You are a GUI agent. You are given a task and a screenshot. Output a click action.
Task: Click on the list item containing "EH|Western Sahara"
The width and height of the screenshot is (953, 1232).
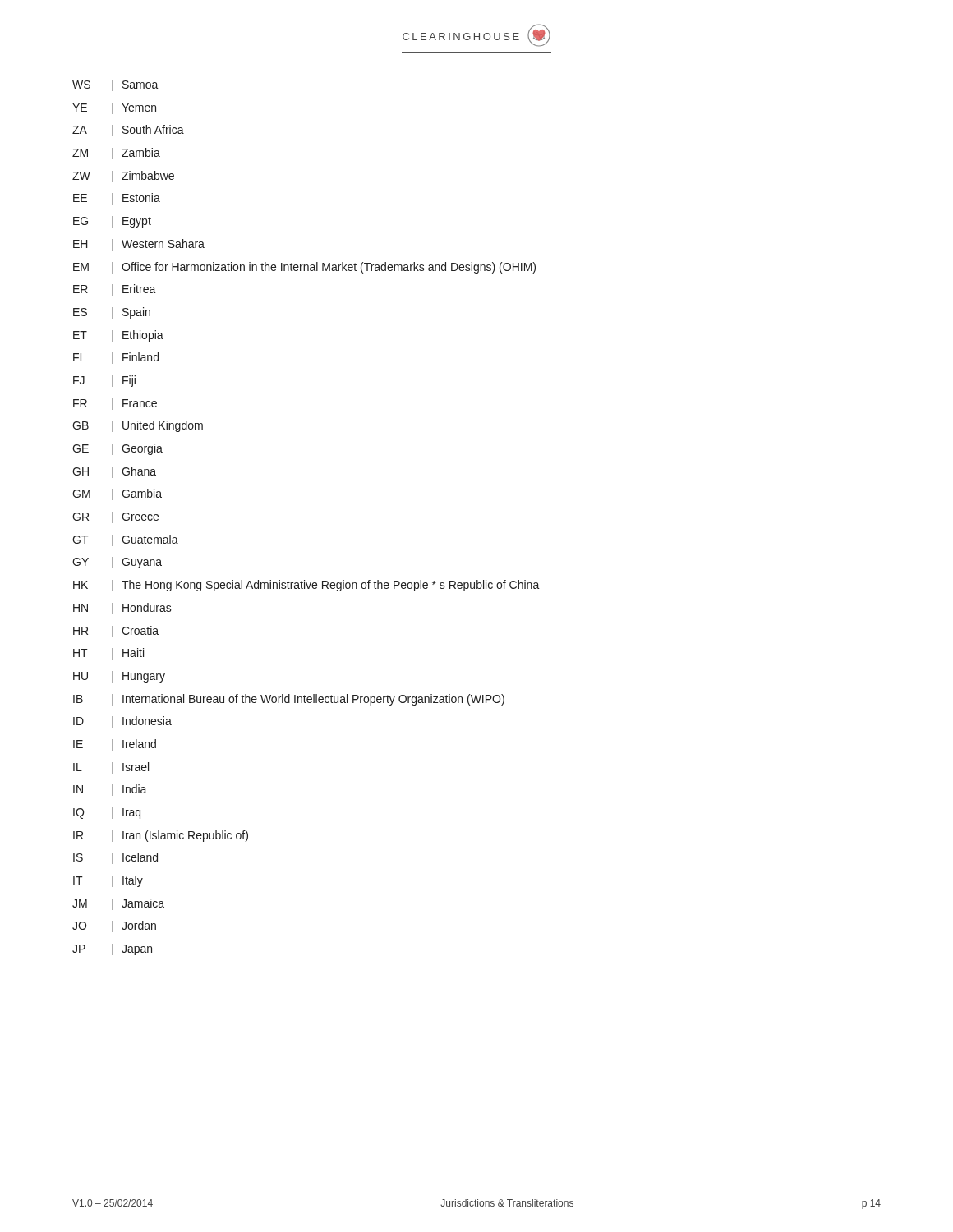pos(138,244)
